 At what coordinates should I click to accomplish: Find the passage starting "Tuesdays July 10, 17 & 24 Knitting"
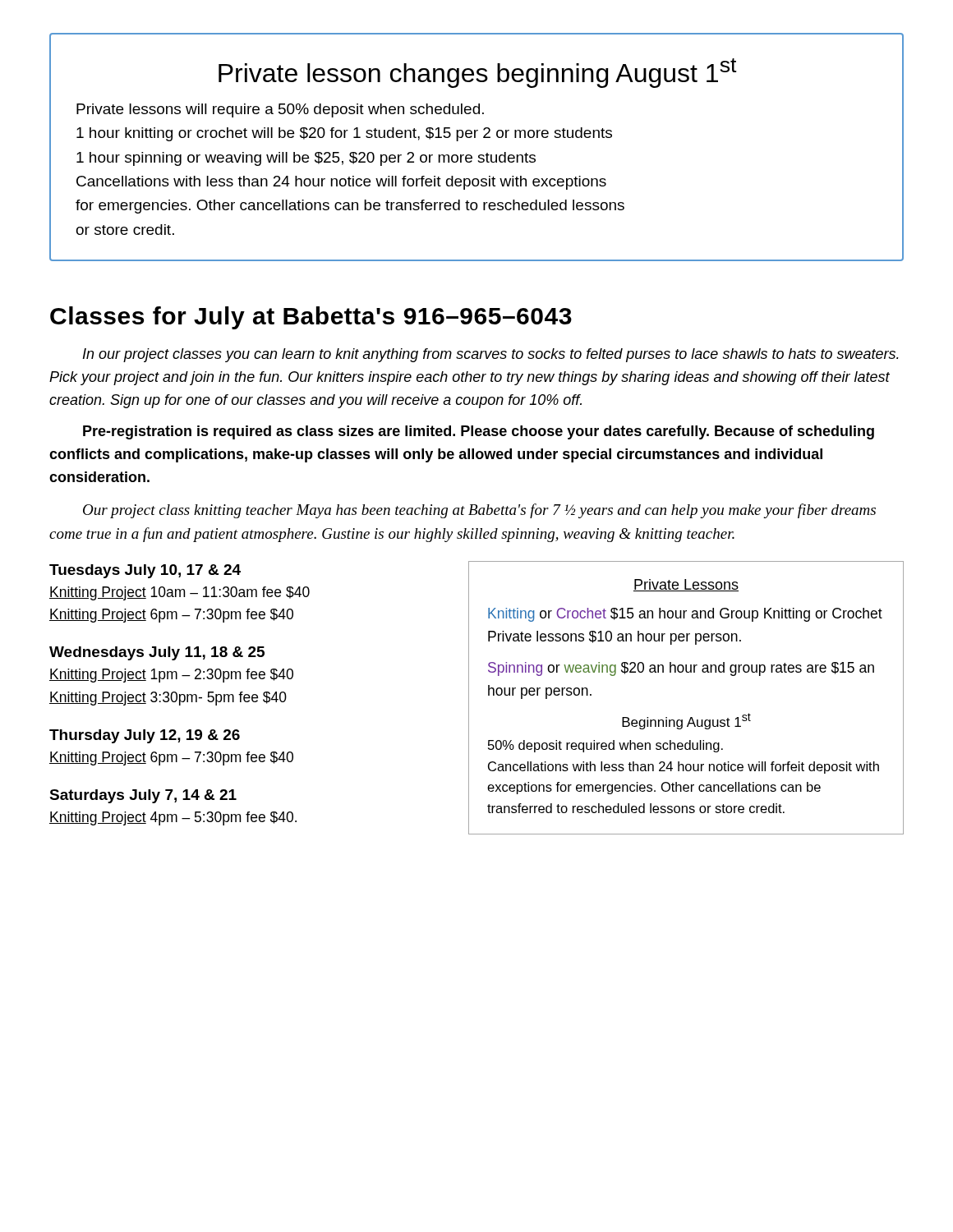click(x=246, y=593)
